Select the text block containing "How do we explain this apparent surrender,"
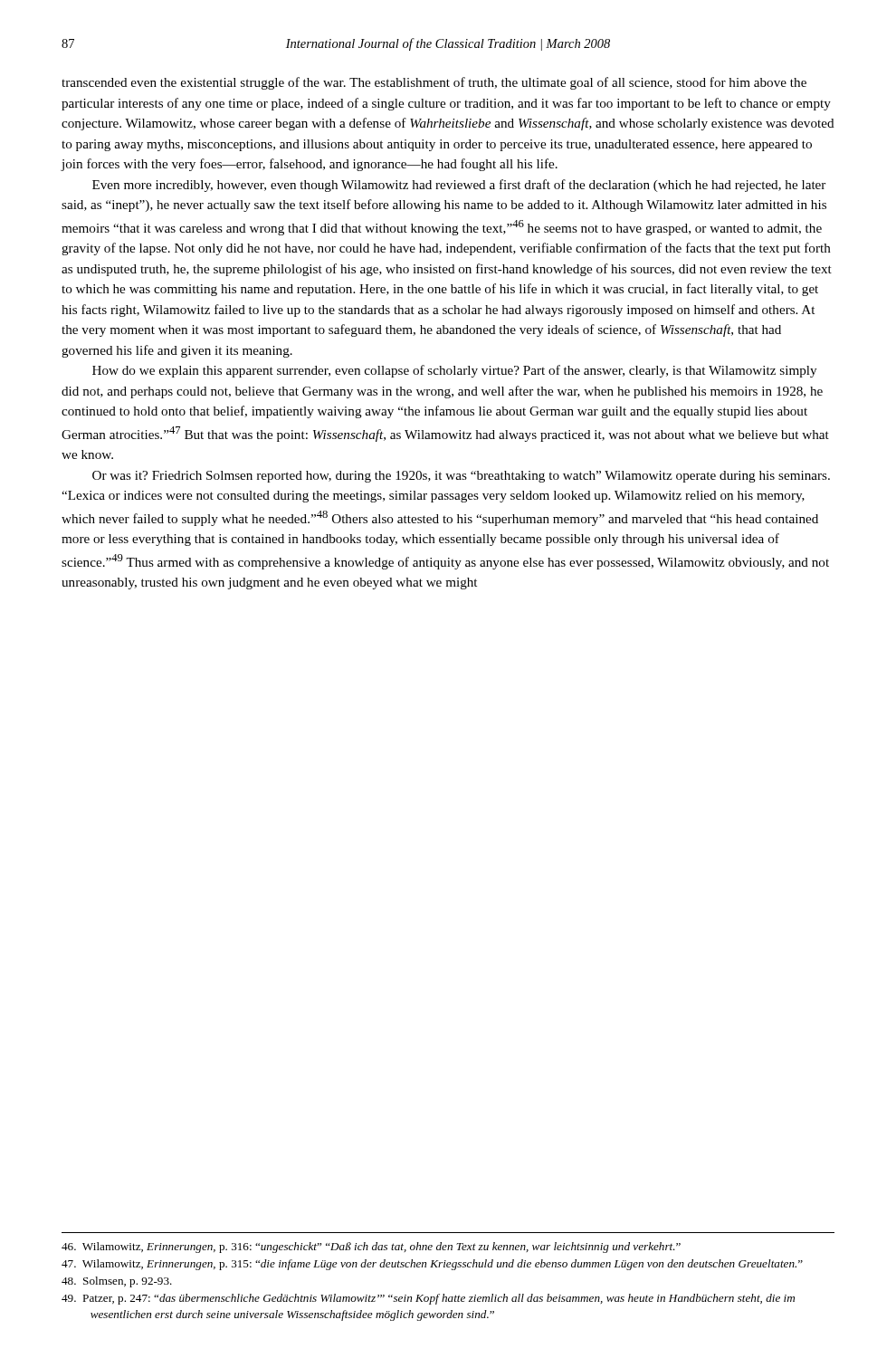This screenshot has height=1358, width=896. click(x=448, y=413)
